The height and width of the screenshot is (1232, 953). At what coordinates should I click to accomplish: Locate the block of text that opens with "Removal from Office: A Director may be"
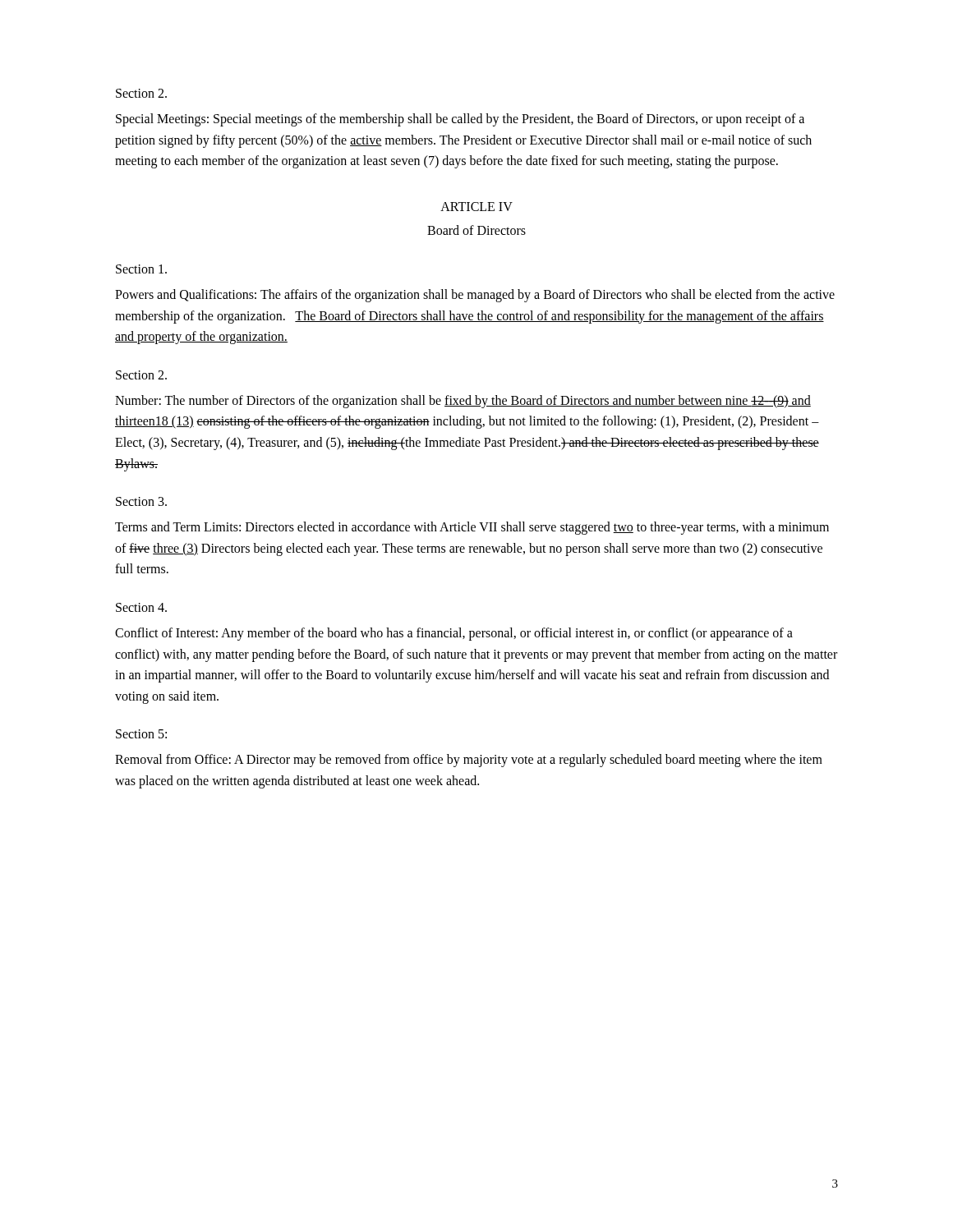click(469, 770)
